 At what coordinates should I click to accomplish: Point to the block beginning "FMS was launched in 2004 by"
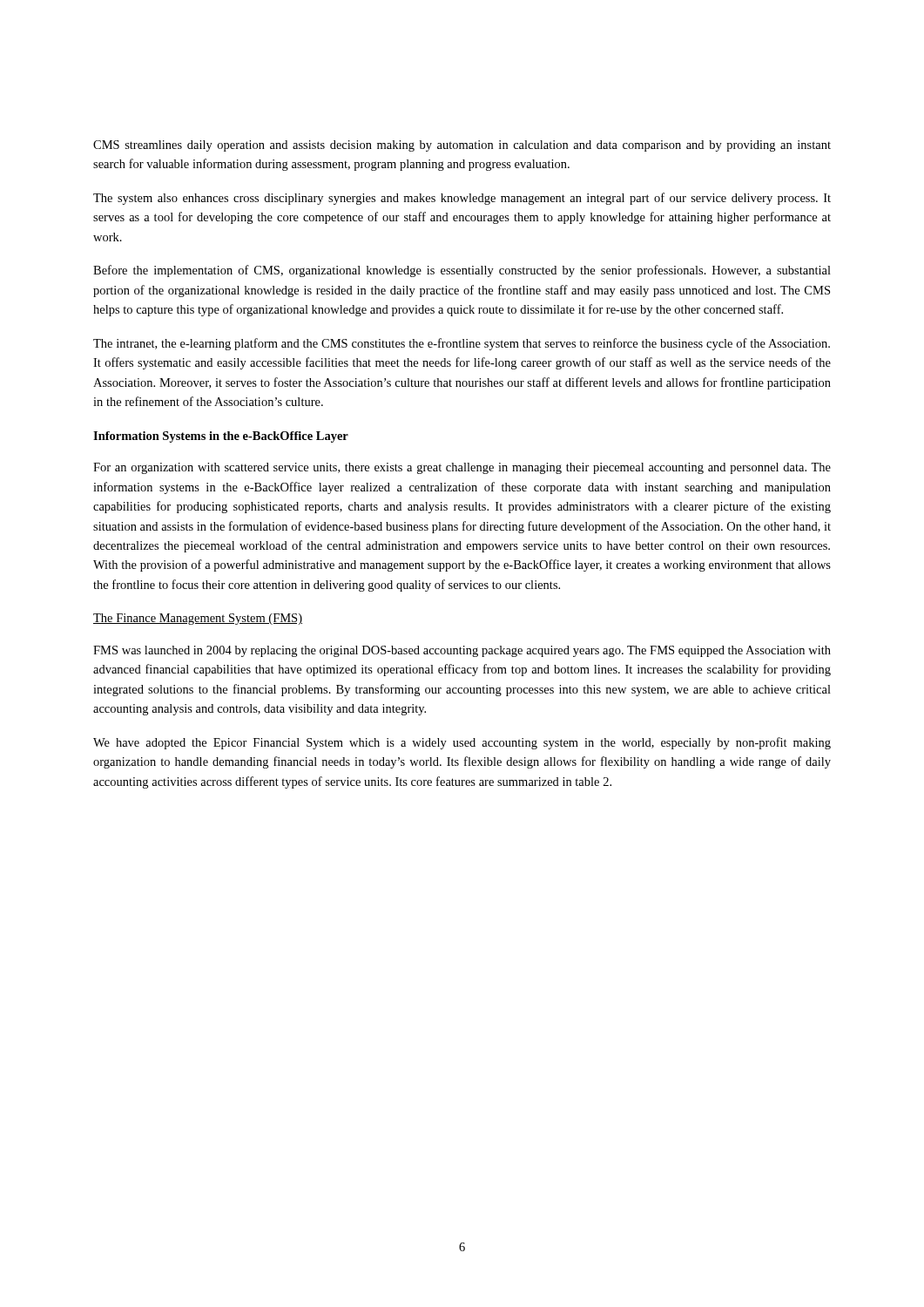462,679
